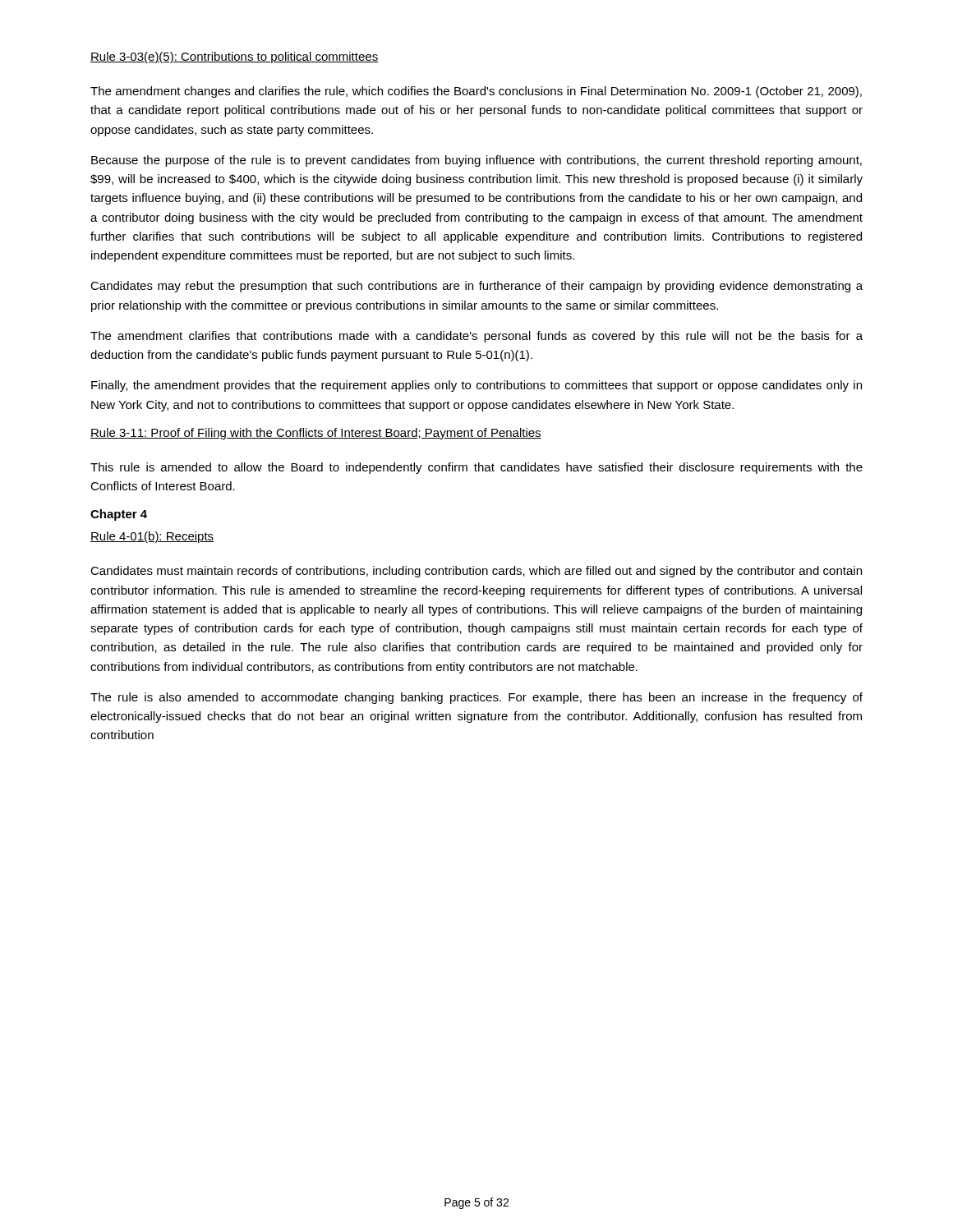Locate the text block containing "Candidates may rebut"

pos(476,295)
